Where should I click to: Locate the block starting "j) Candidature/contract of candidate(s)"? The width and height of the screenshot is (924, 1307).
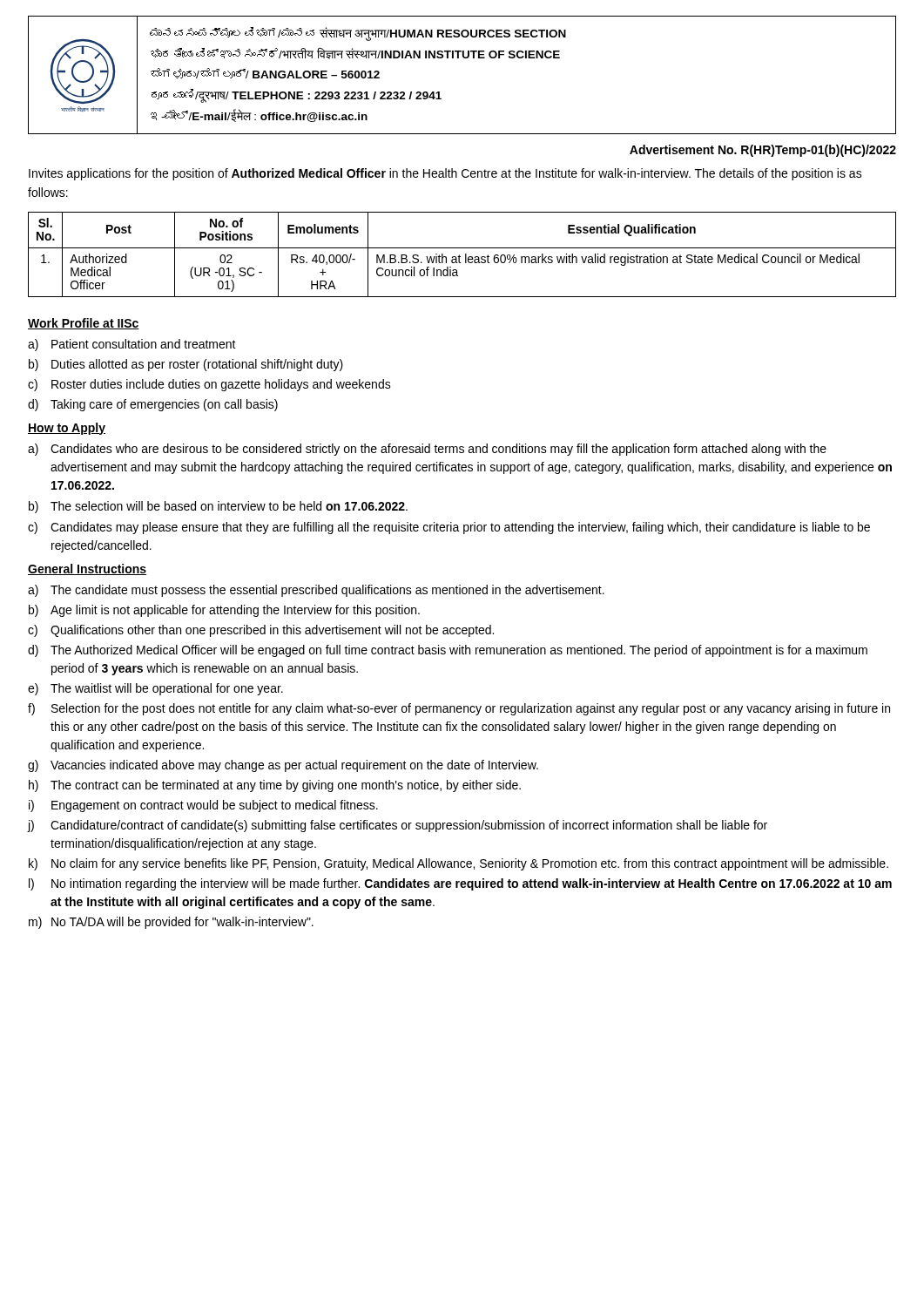pos(462,834)
